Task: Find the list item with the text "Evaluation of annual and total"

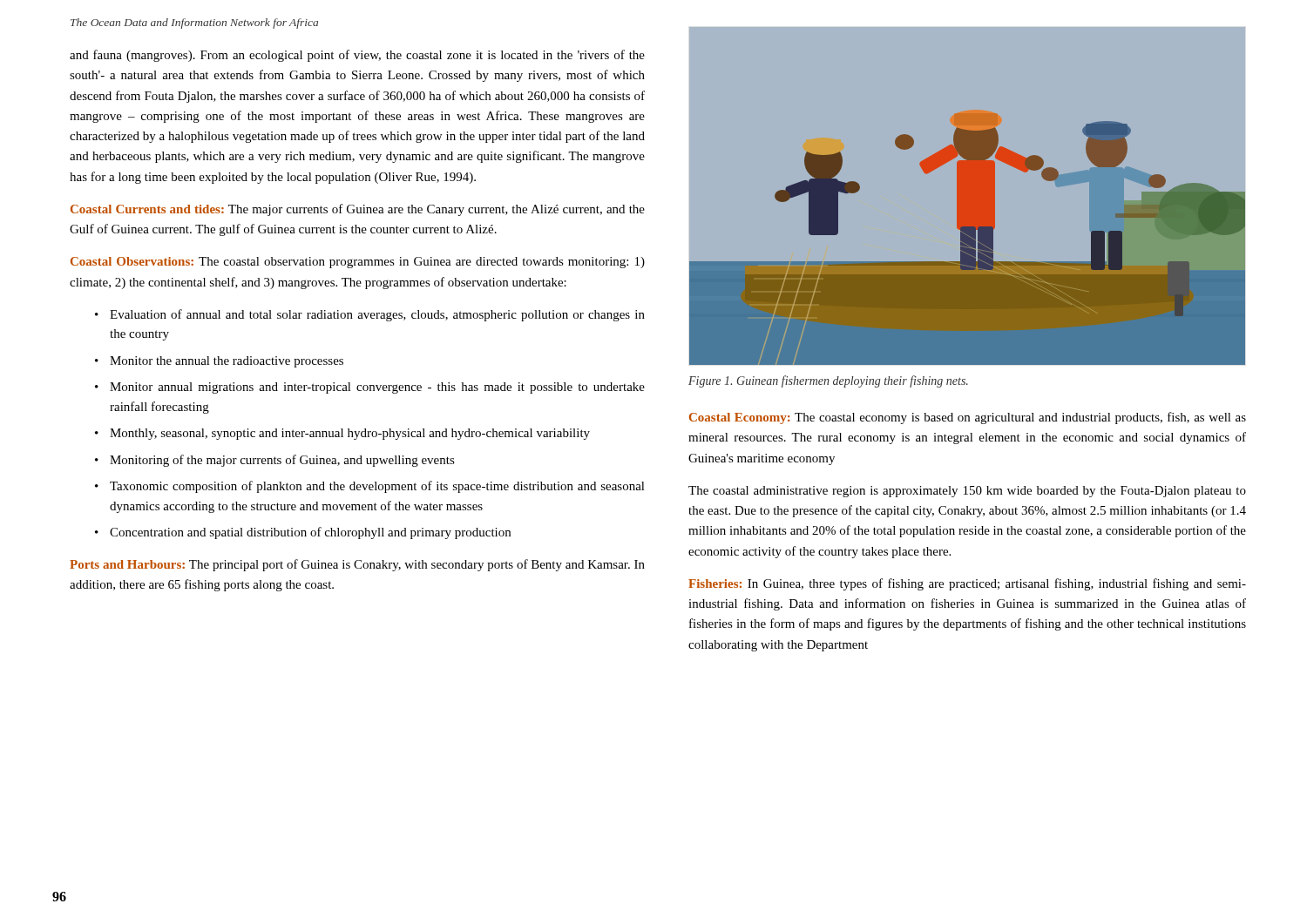Action: click(x=377, y=324)
